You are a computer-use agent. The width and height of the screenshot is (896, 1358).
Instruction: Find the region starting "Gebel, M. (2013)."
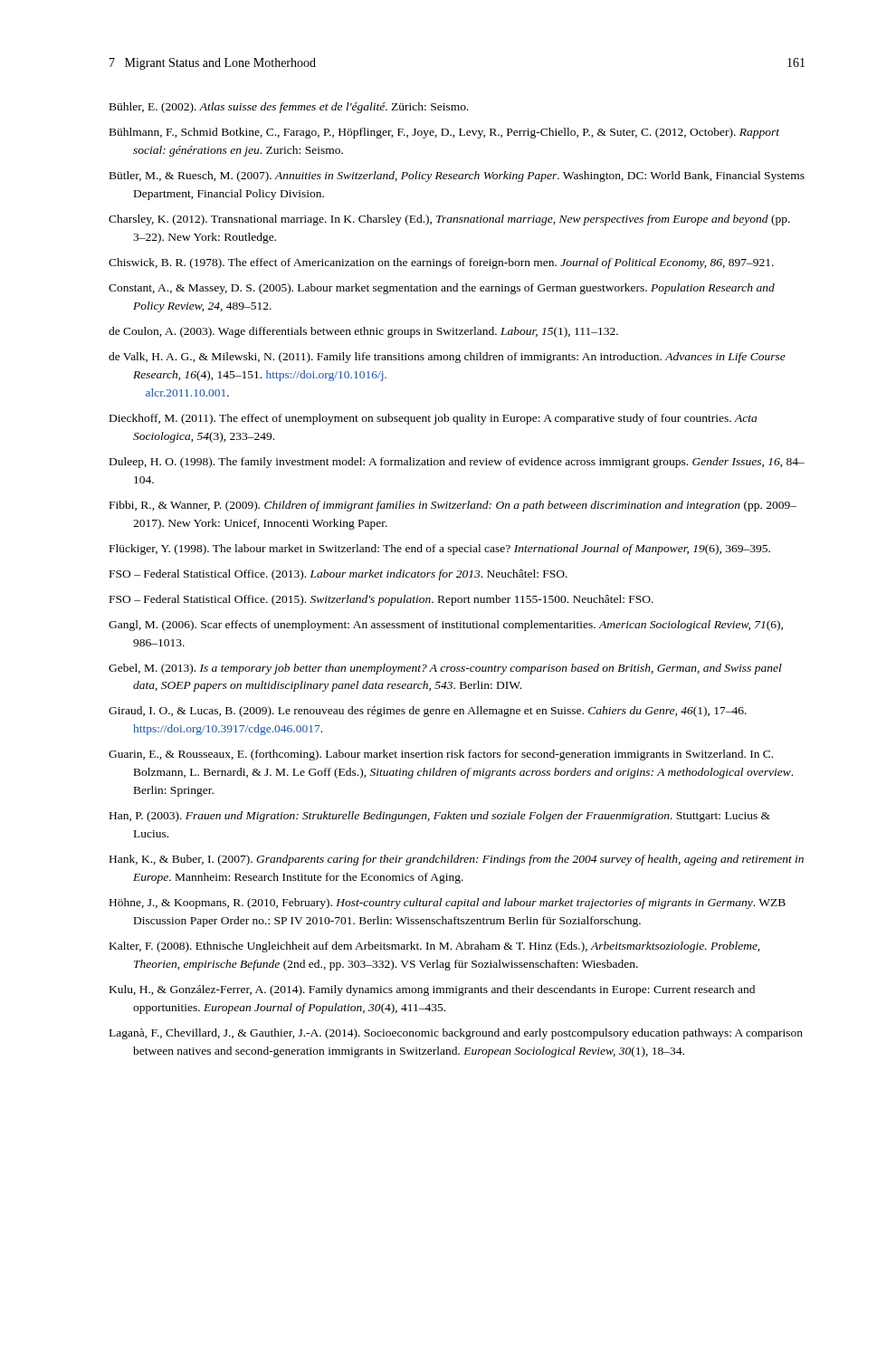pyautogui.click(x=445, y=676)
